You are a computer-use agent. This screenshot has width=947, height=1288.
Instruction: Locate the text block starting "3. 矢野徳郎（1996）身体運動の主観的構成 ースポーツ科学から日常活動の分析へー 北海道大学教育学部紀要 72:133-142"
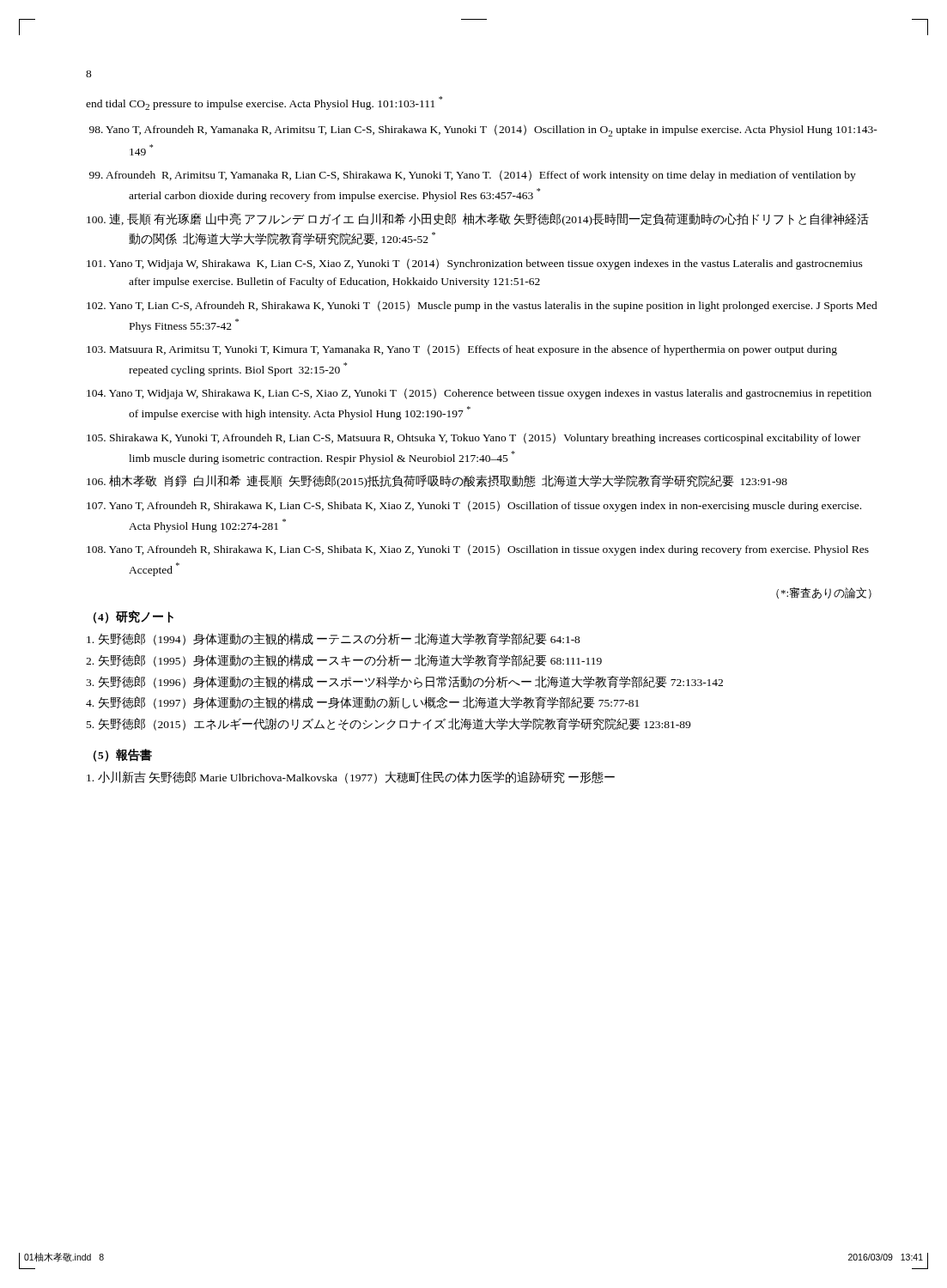(405, 682)
